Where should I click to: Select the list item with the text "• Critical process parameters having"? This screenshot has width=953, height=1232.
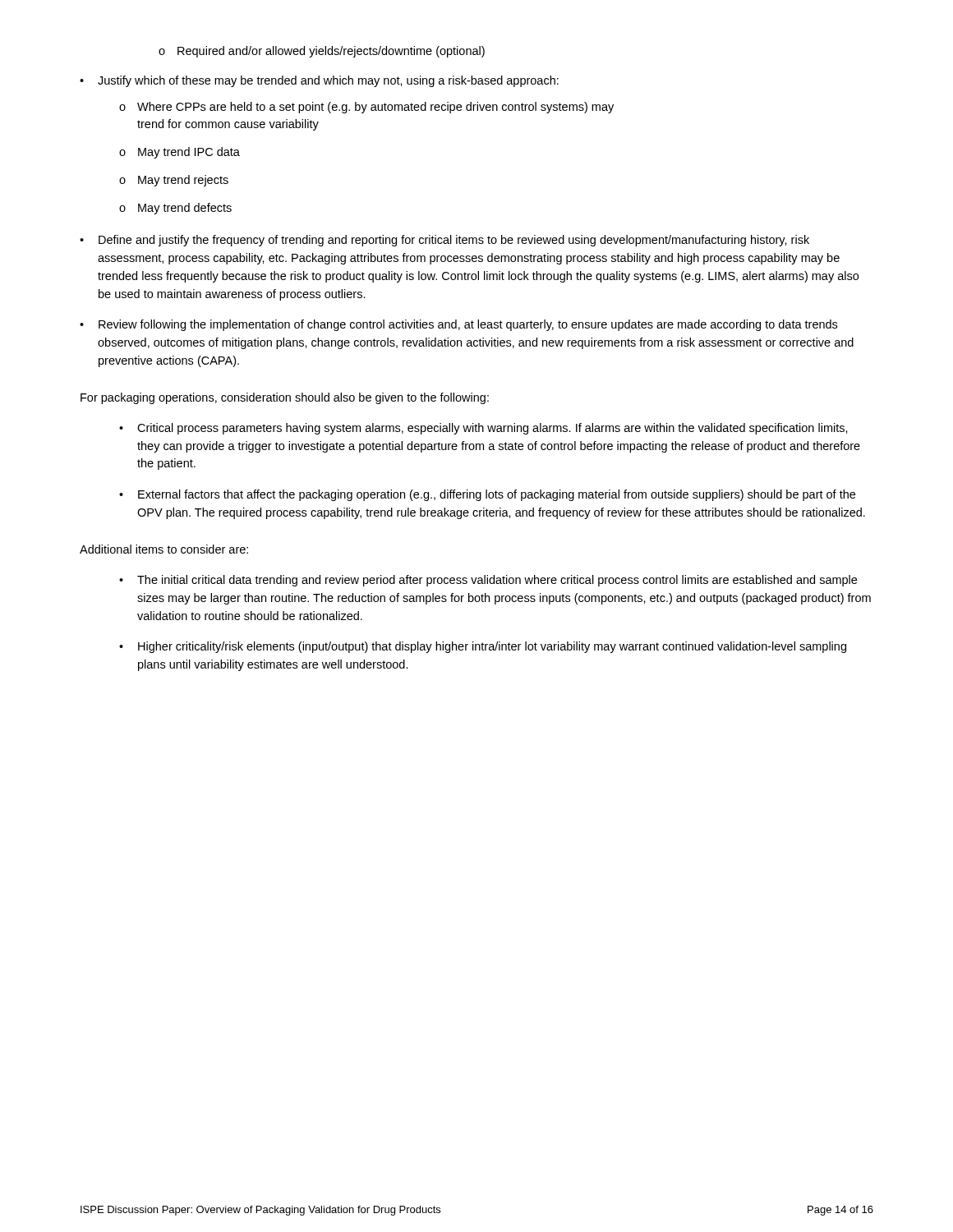(x=496, y=446)
